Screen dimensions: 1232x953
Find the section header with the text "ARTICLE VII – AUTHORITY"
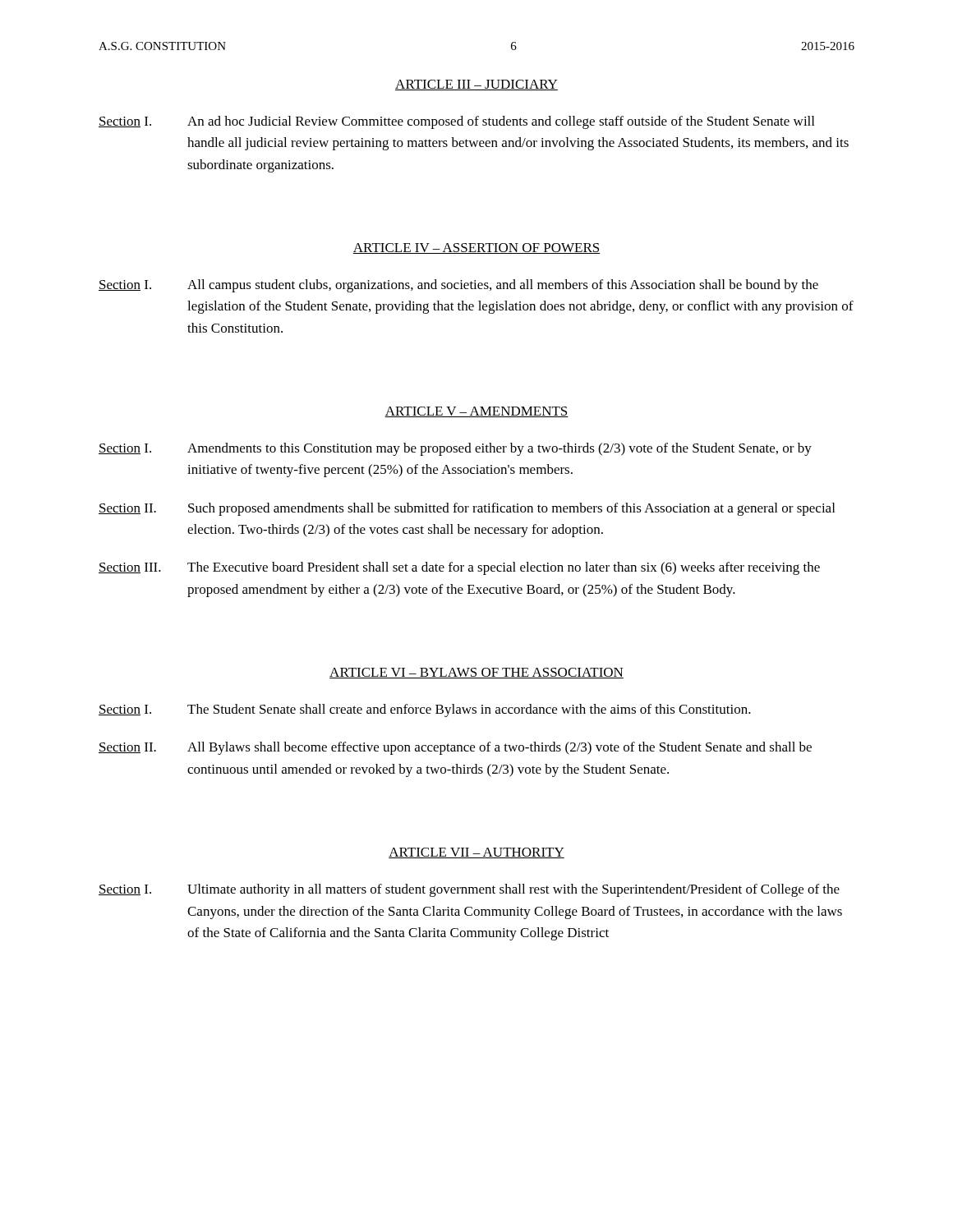[476, 852]
